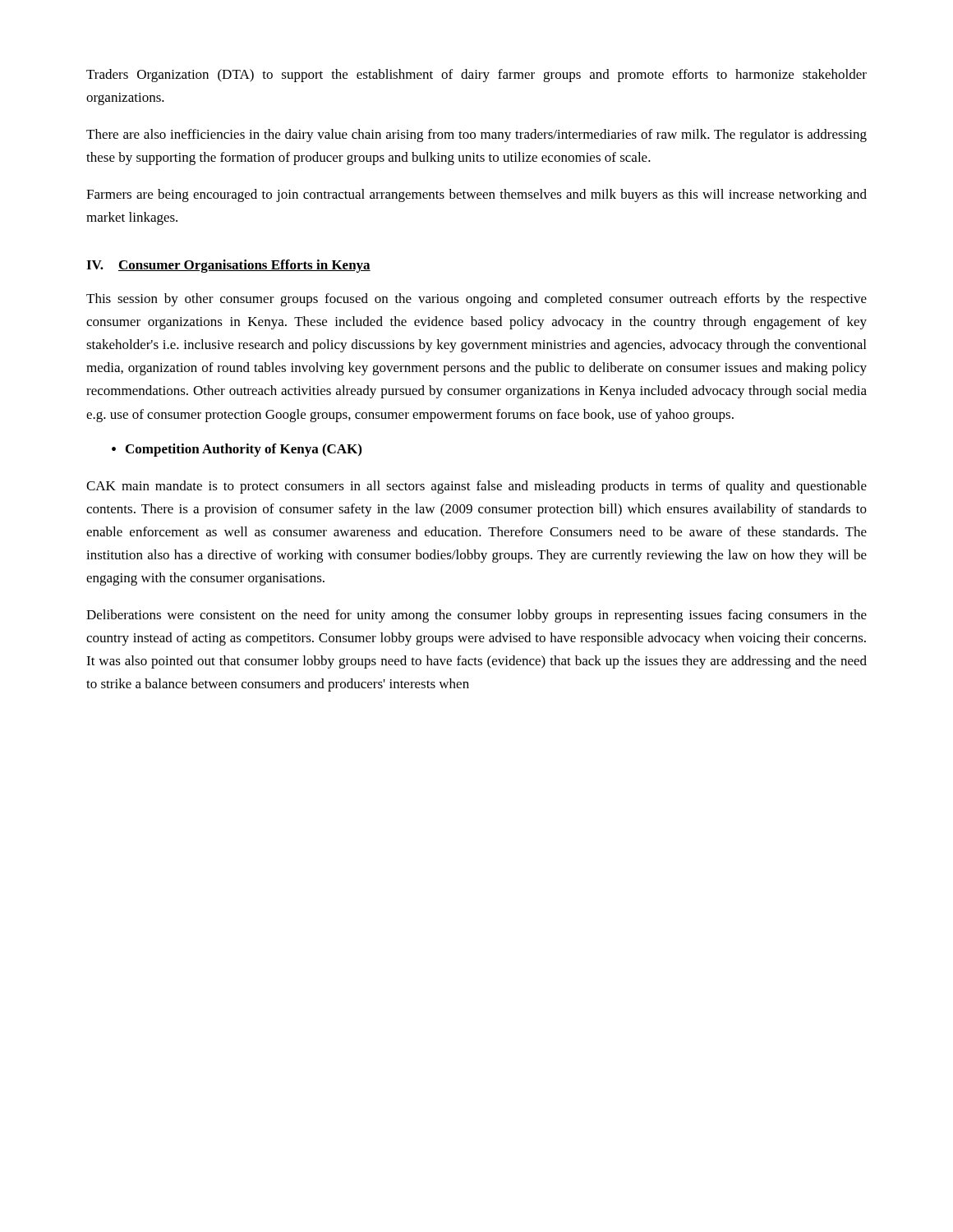Find the block on this page that starts "This session by other consumer"
Viewport: 953px width, 1232px height.
[x=476, y=357]
